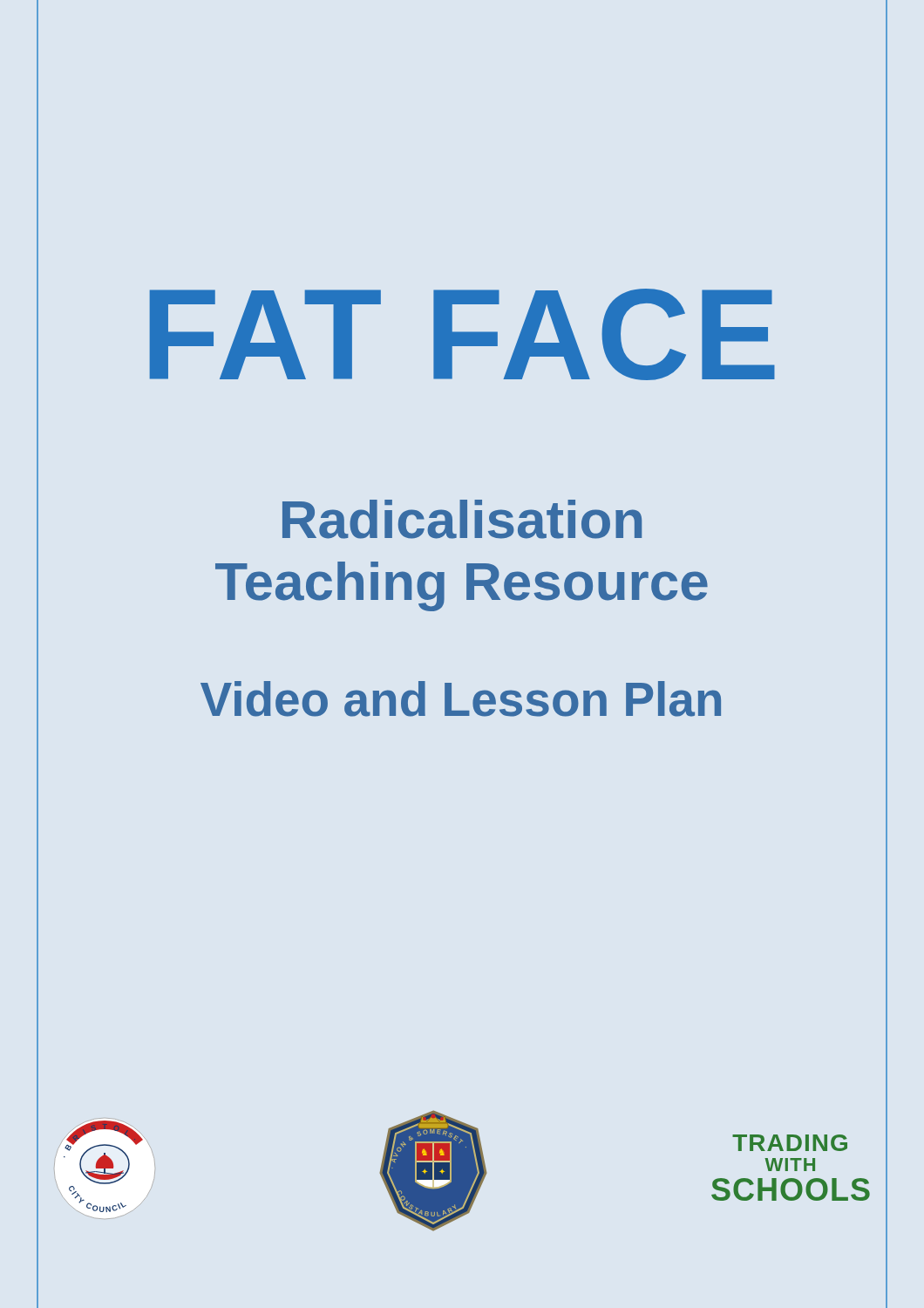Select the region starting "Radicalisation Teaching Resource"
The image size is (924, 1308).
[462, 550]
